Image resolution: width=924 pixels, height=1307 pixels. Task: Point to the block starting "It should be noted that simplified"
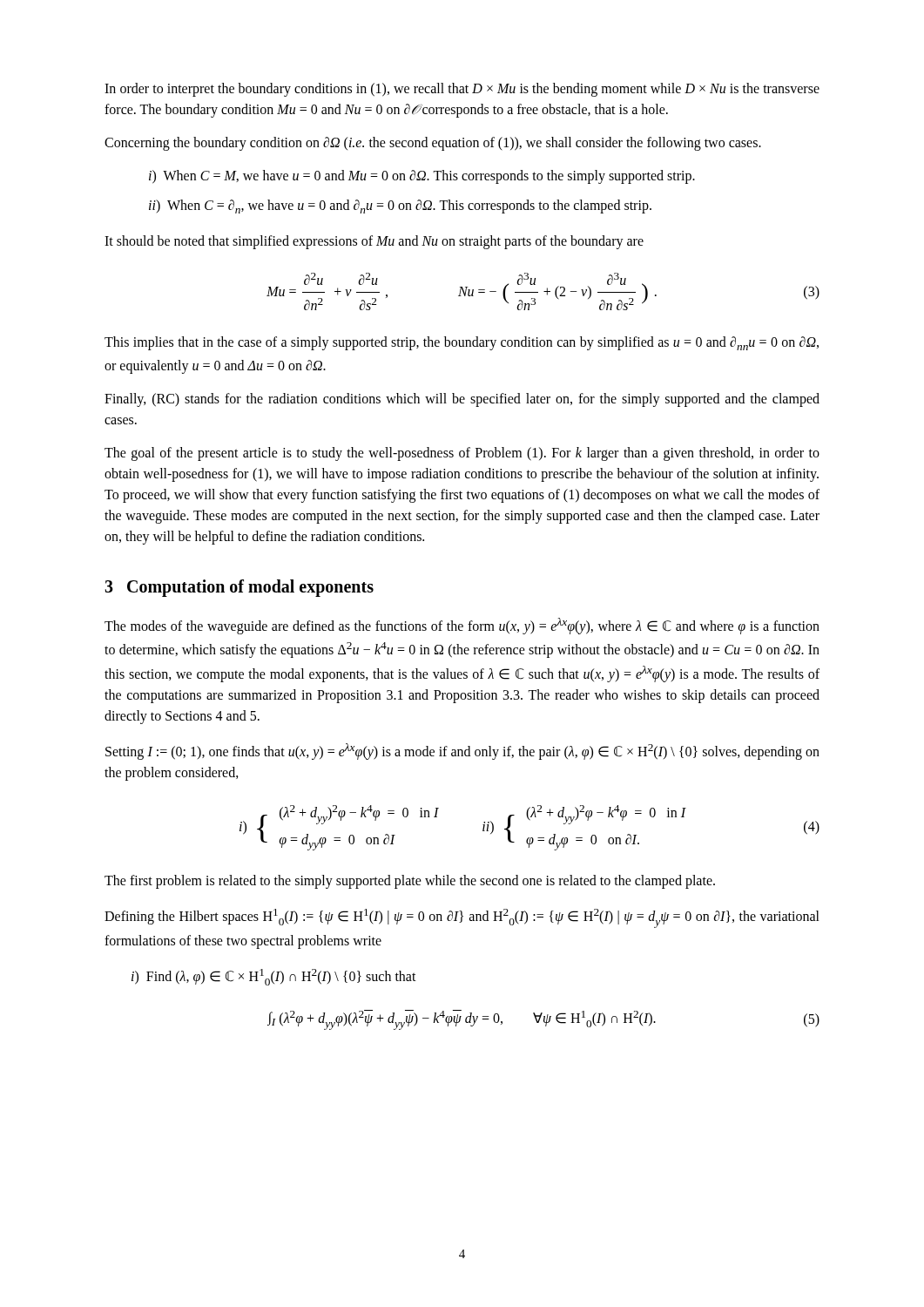(374, 241)
